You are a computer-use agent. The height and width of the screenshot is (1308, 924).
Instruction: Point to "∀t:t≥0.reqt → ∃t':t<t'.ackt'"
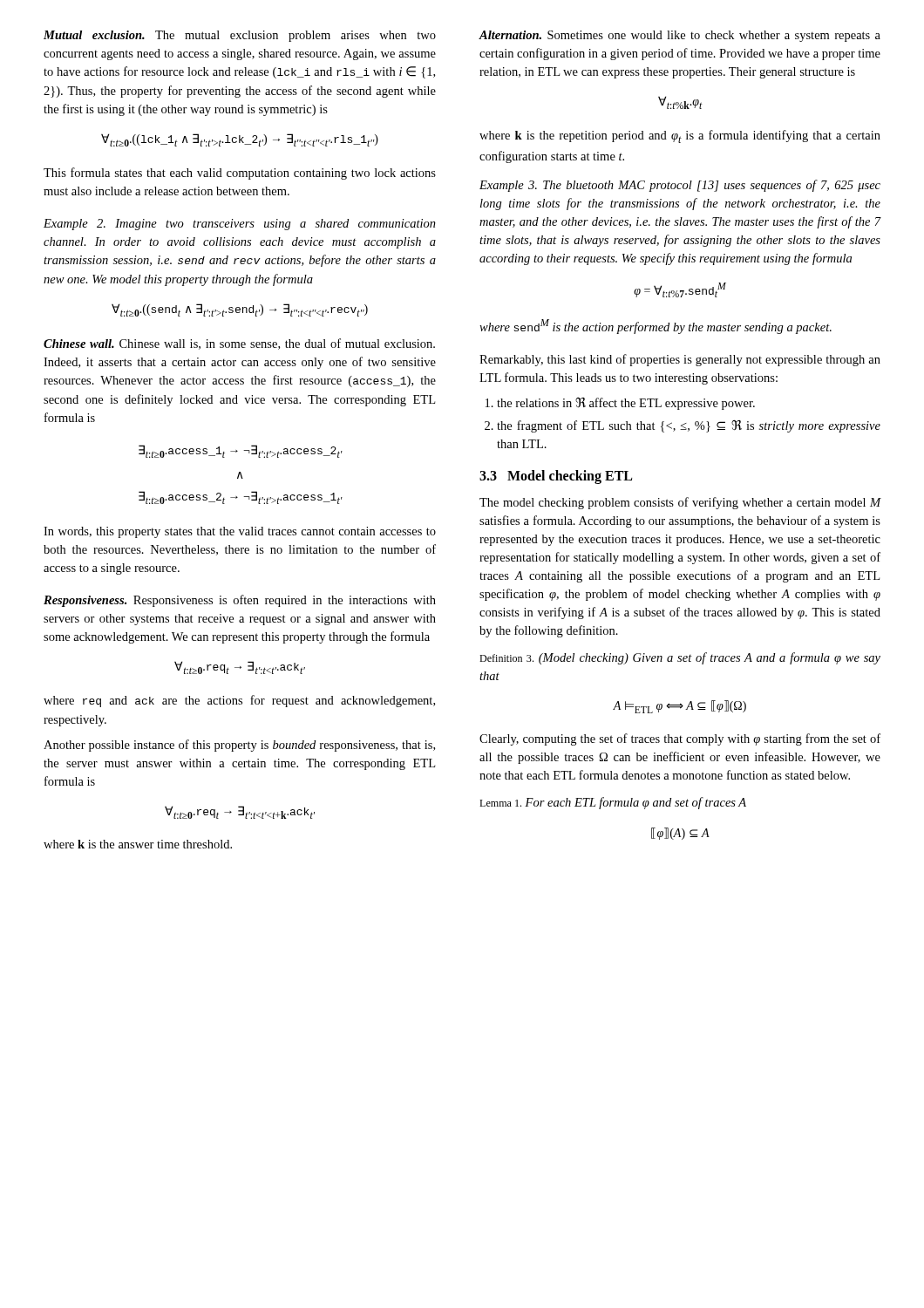[240, 669]
